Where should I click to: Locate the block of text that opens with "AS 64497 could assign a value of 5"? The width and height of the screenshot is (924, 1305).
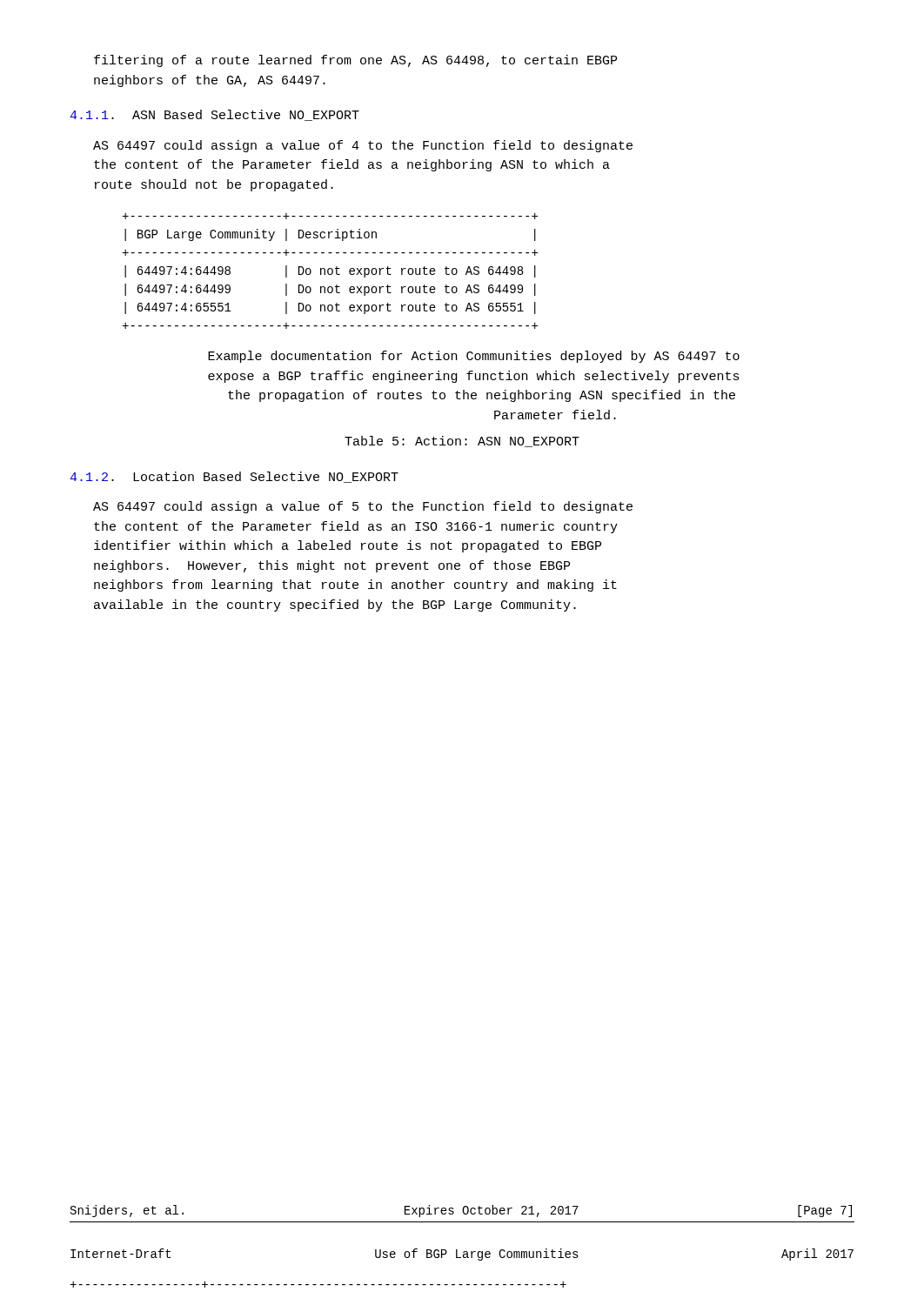click(x=352, y=557)
